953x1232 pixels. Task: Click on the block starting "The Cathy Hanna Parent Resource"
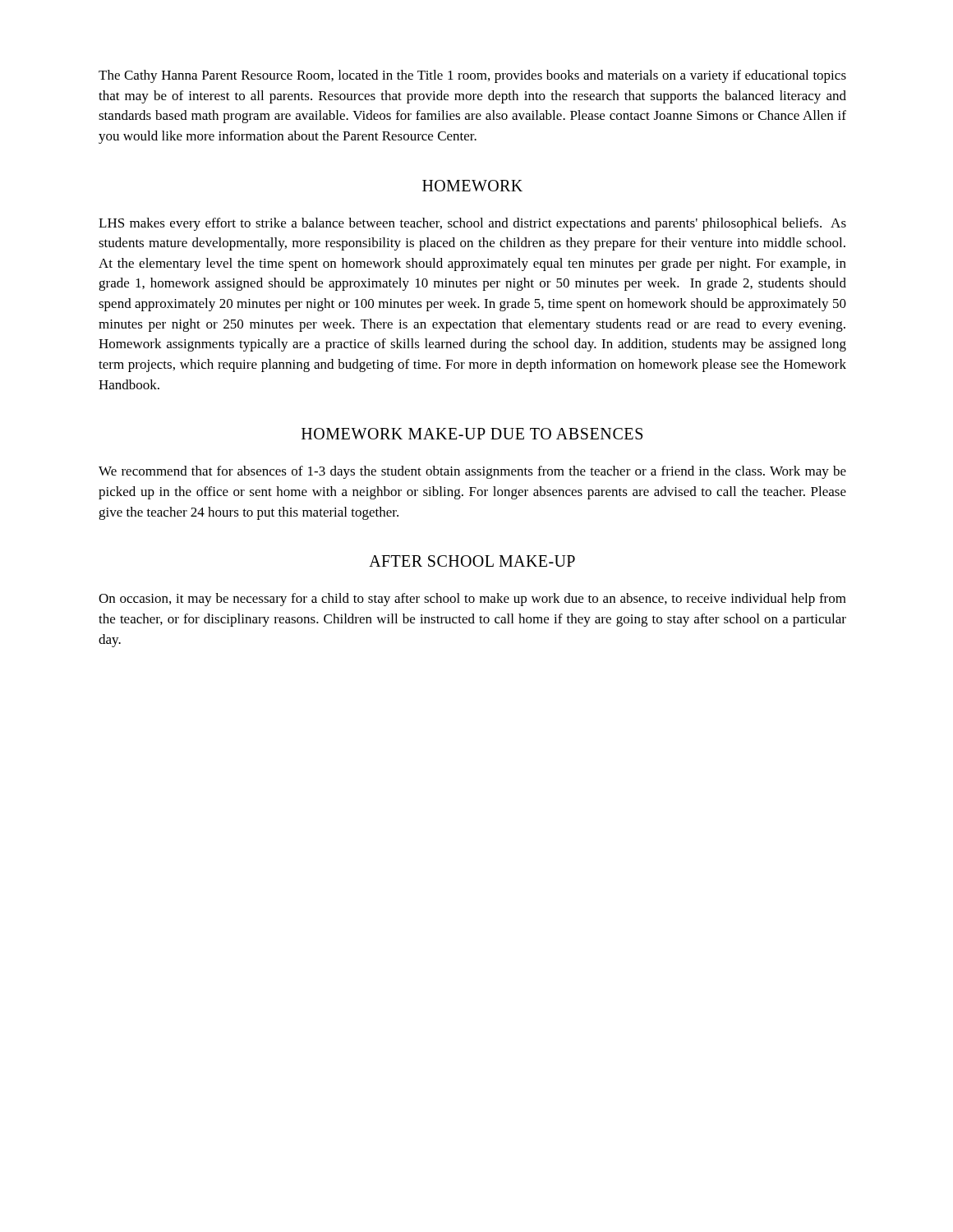tap(472, 106)
